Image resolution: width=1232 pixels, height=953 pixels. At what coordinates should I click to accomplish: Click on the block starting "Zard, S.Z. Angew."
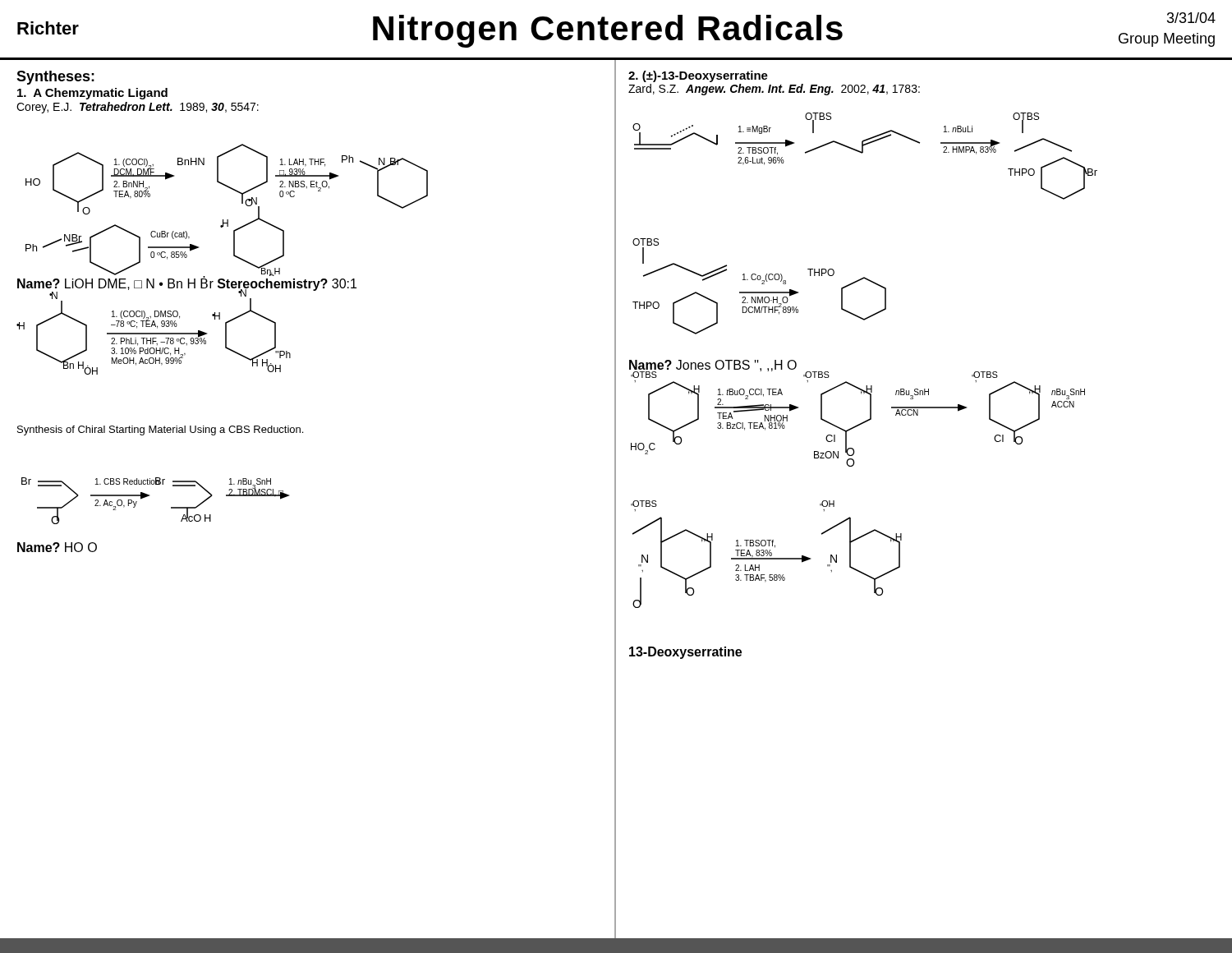point(774,89)
